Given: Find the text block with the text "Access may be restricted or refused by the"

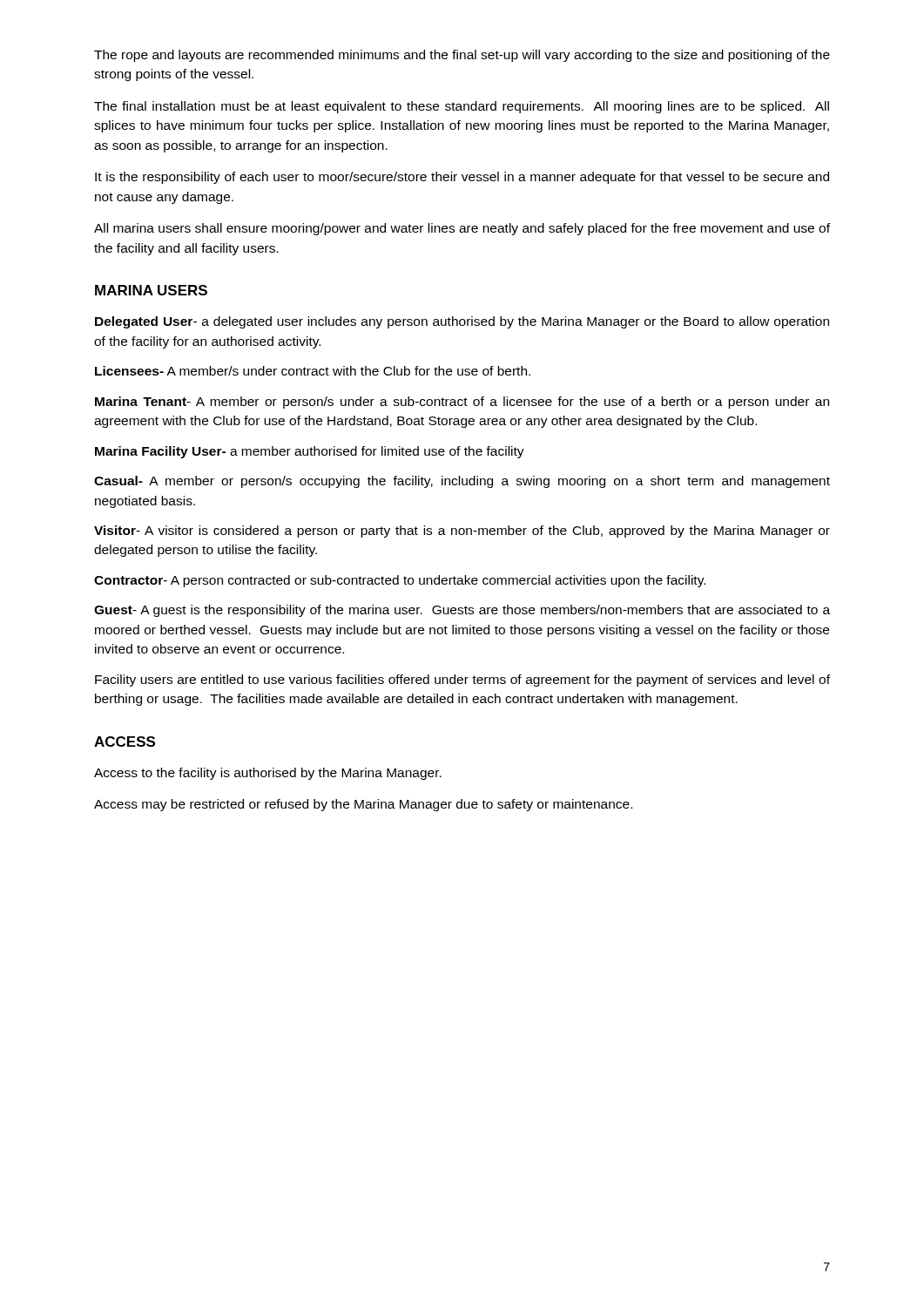Looking at the screenshot, I should click(364, 804).
